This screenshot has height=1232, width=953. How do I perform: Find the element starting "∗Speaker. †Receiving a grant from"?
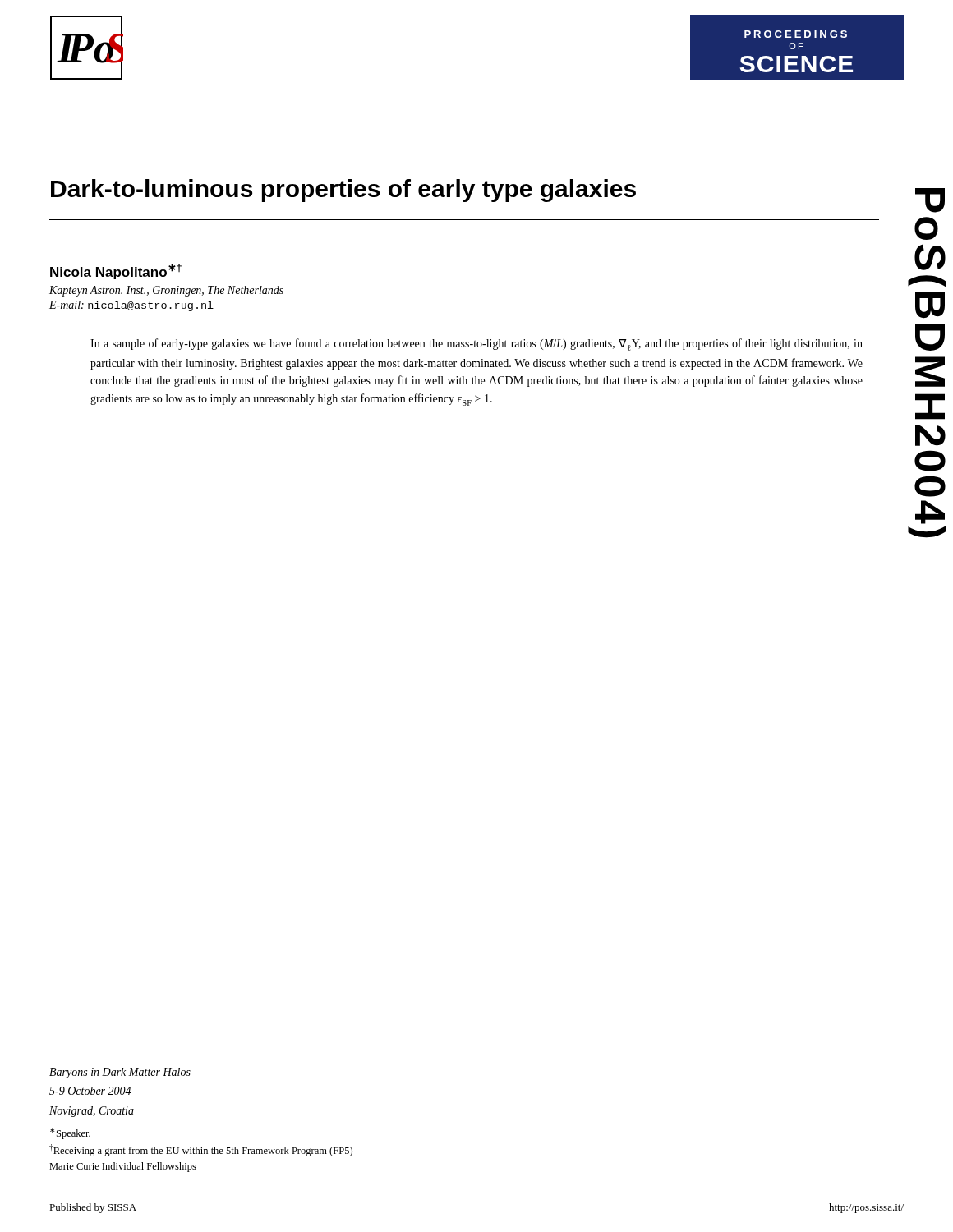[x=205, y=1149]
